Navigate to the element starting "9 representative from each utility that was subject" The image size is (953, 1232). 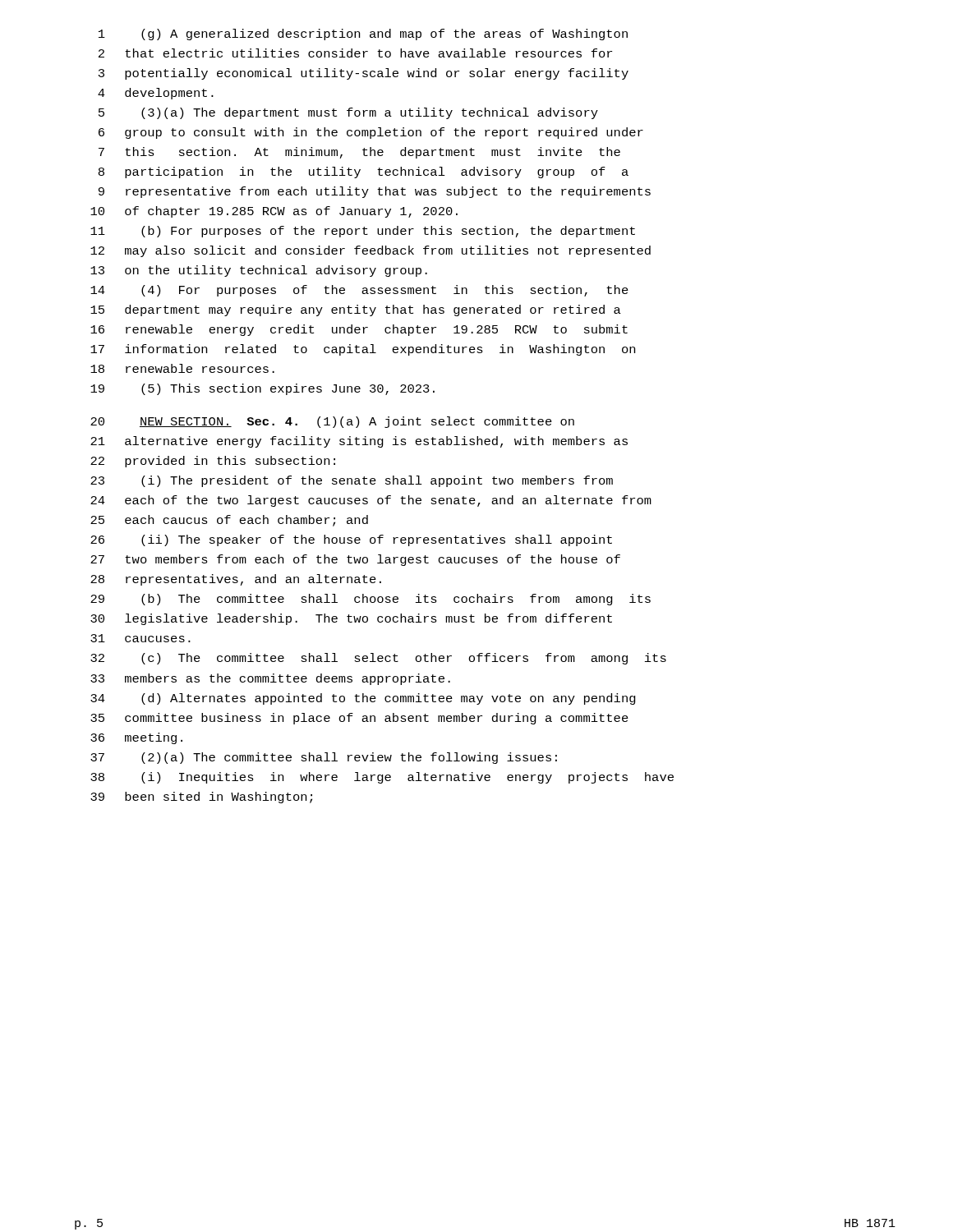[x=485, y=192]
